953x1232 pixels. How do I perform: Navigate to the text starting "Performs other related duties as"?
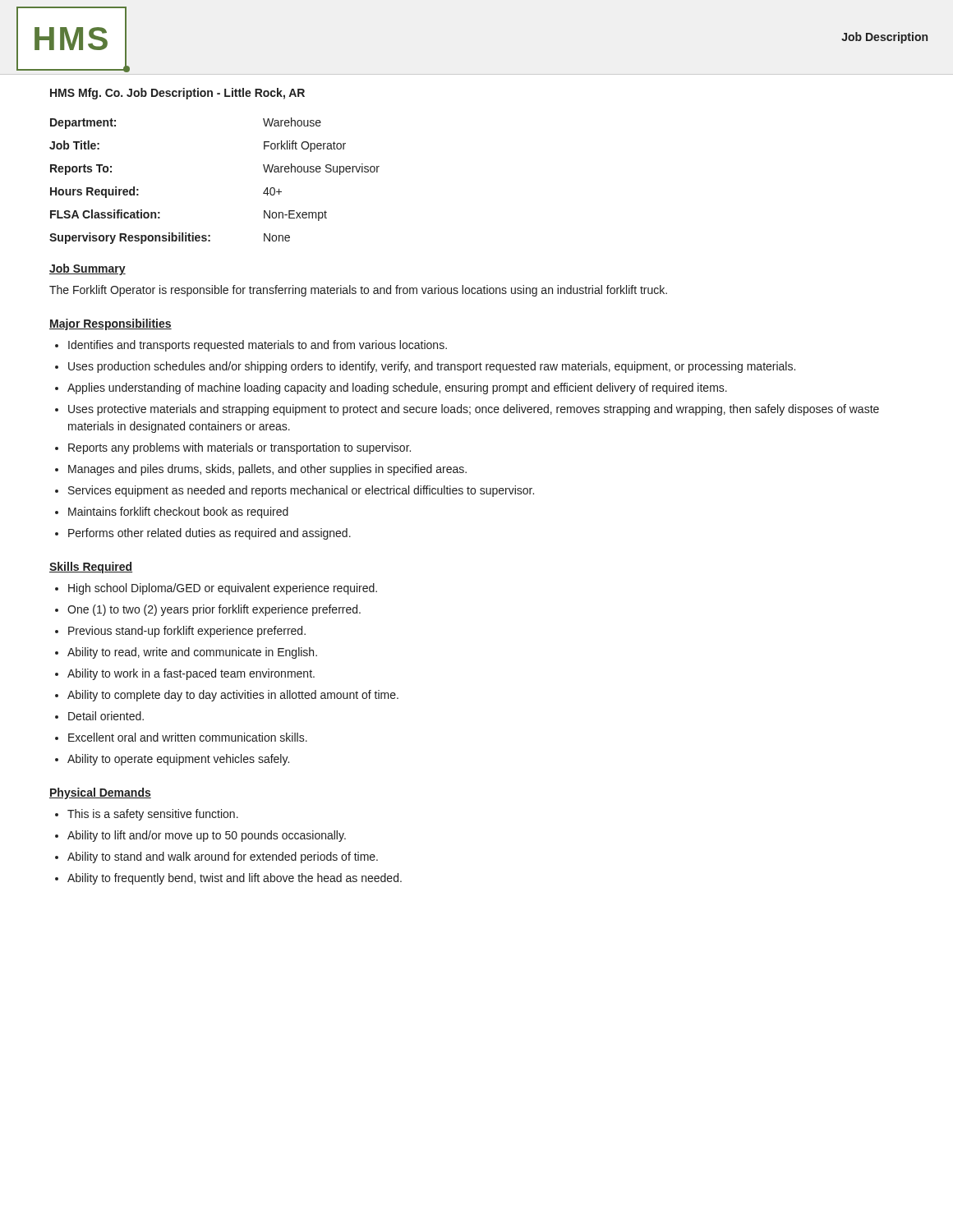point(209,533)
